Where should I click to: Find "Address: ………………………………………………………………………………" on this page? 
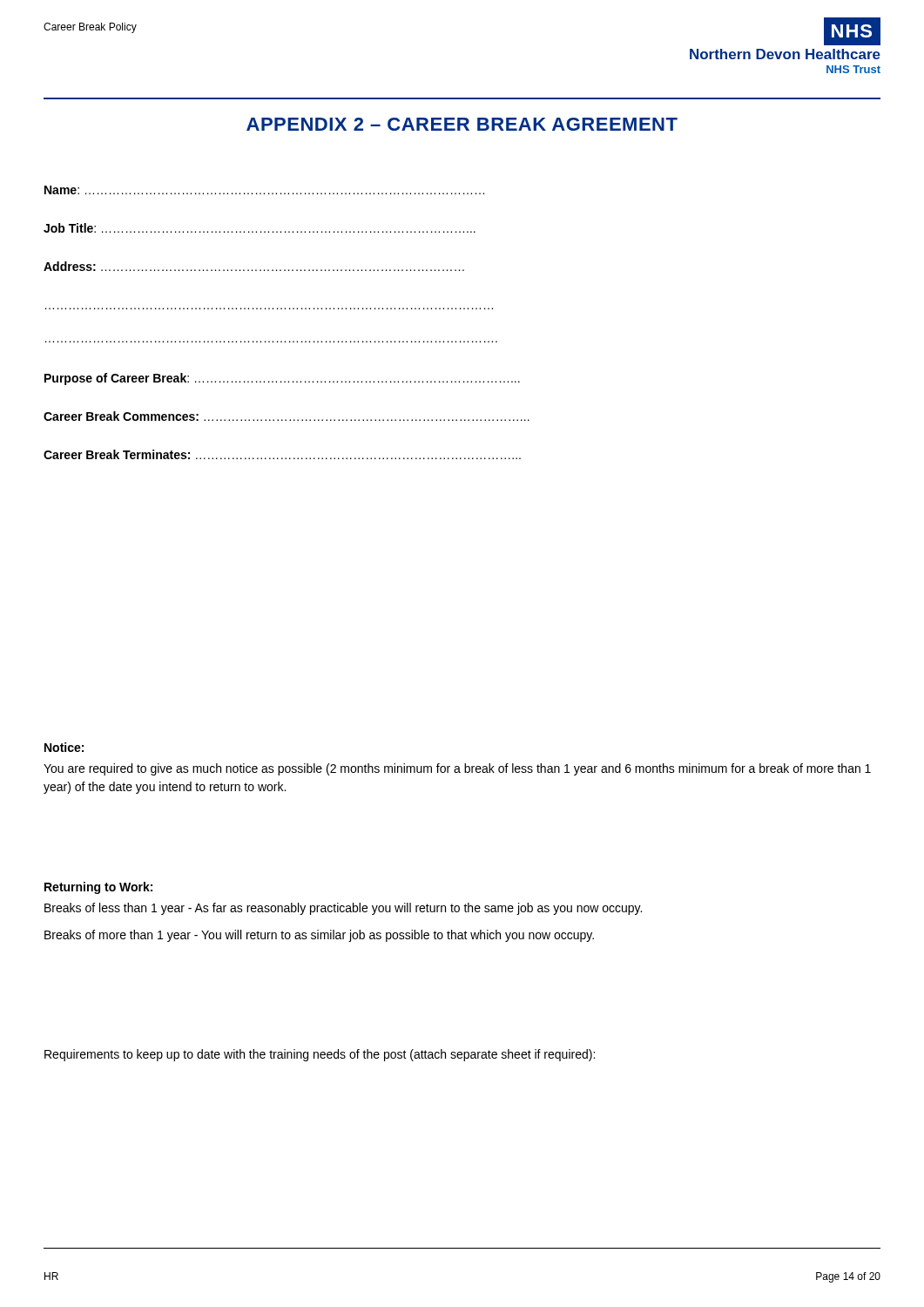pyautogui.click(x=255, y=267)
